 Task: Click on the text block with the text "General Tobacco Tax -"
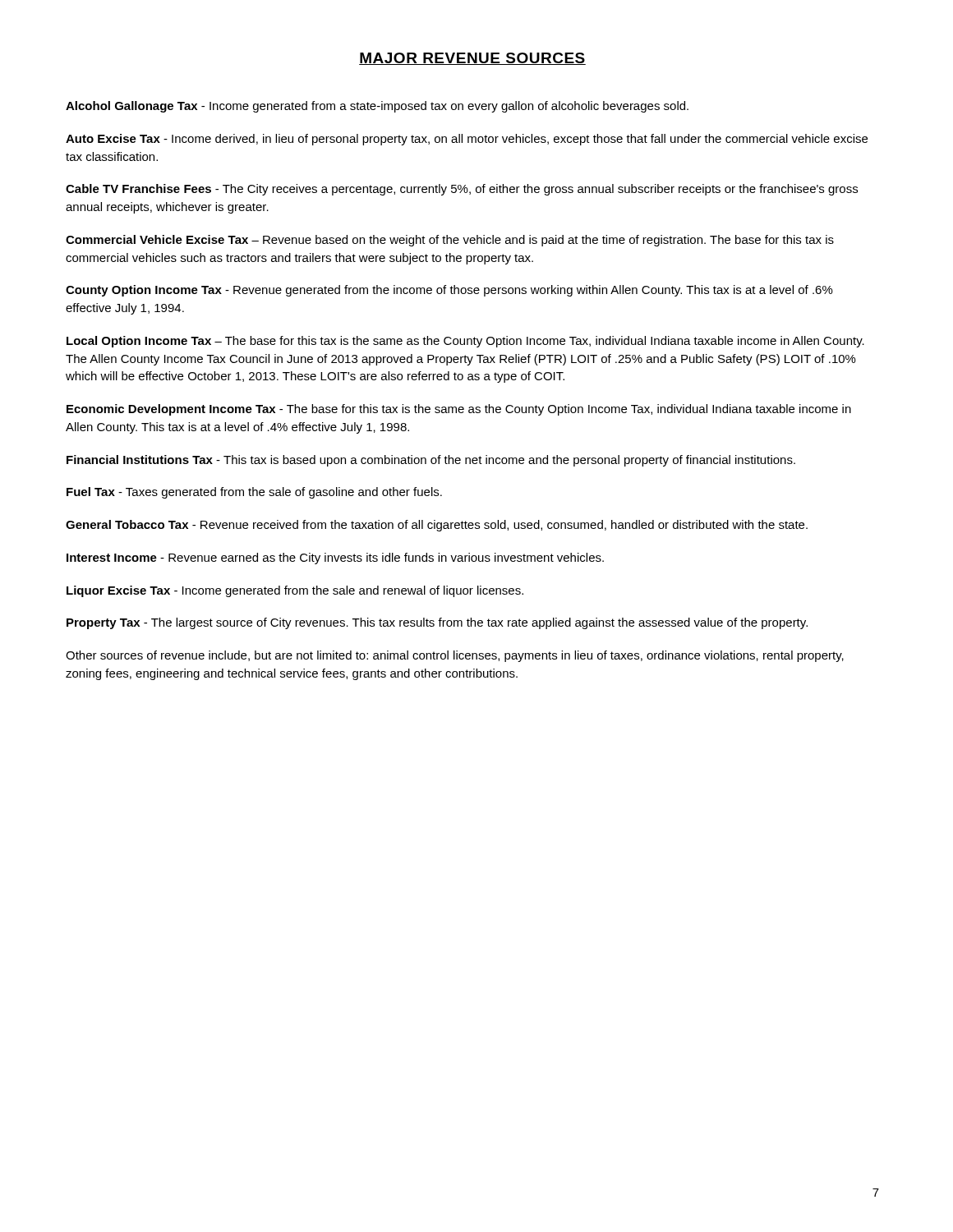472,525
